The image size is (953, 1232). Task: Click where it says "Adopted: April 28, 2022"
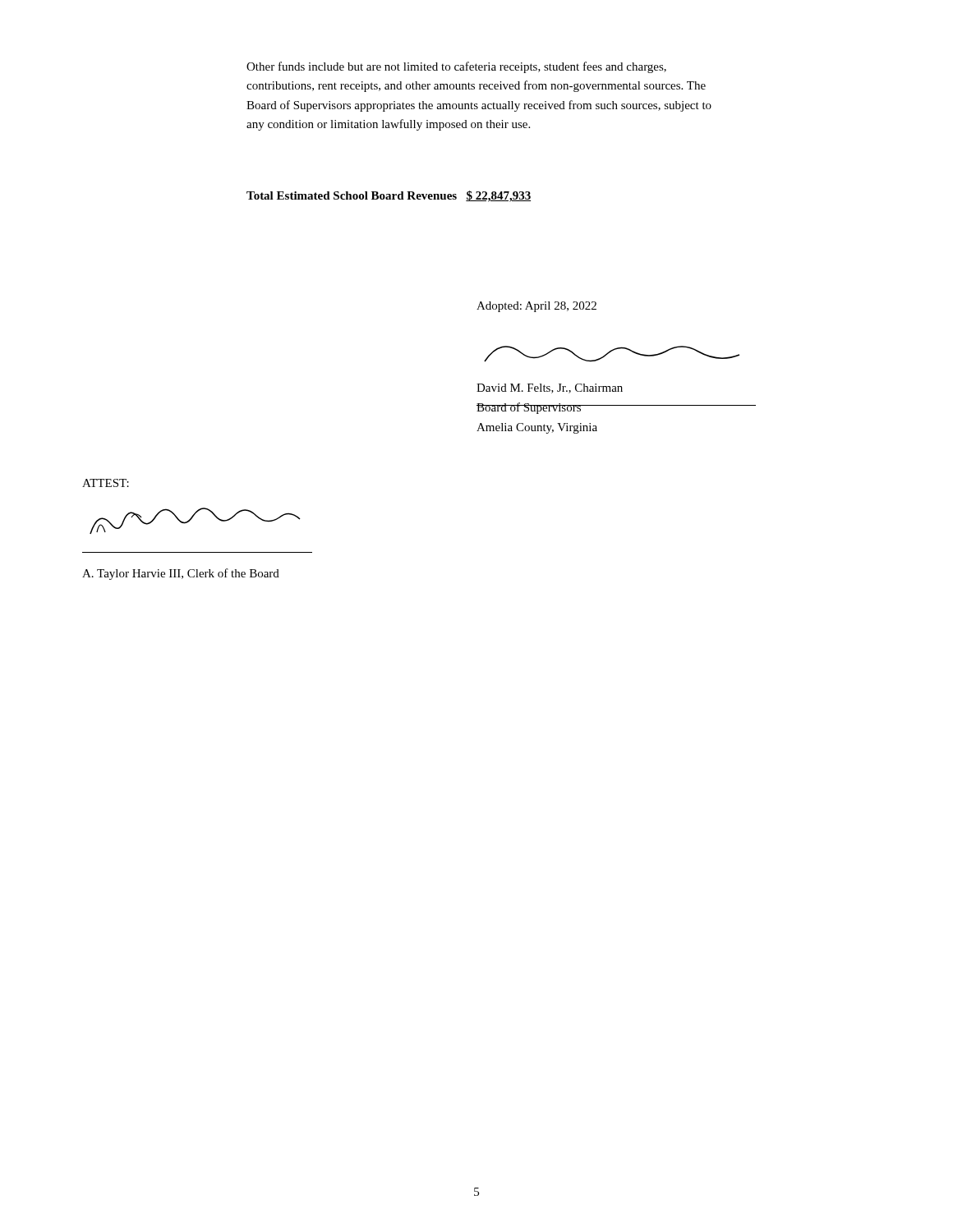537,306
